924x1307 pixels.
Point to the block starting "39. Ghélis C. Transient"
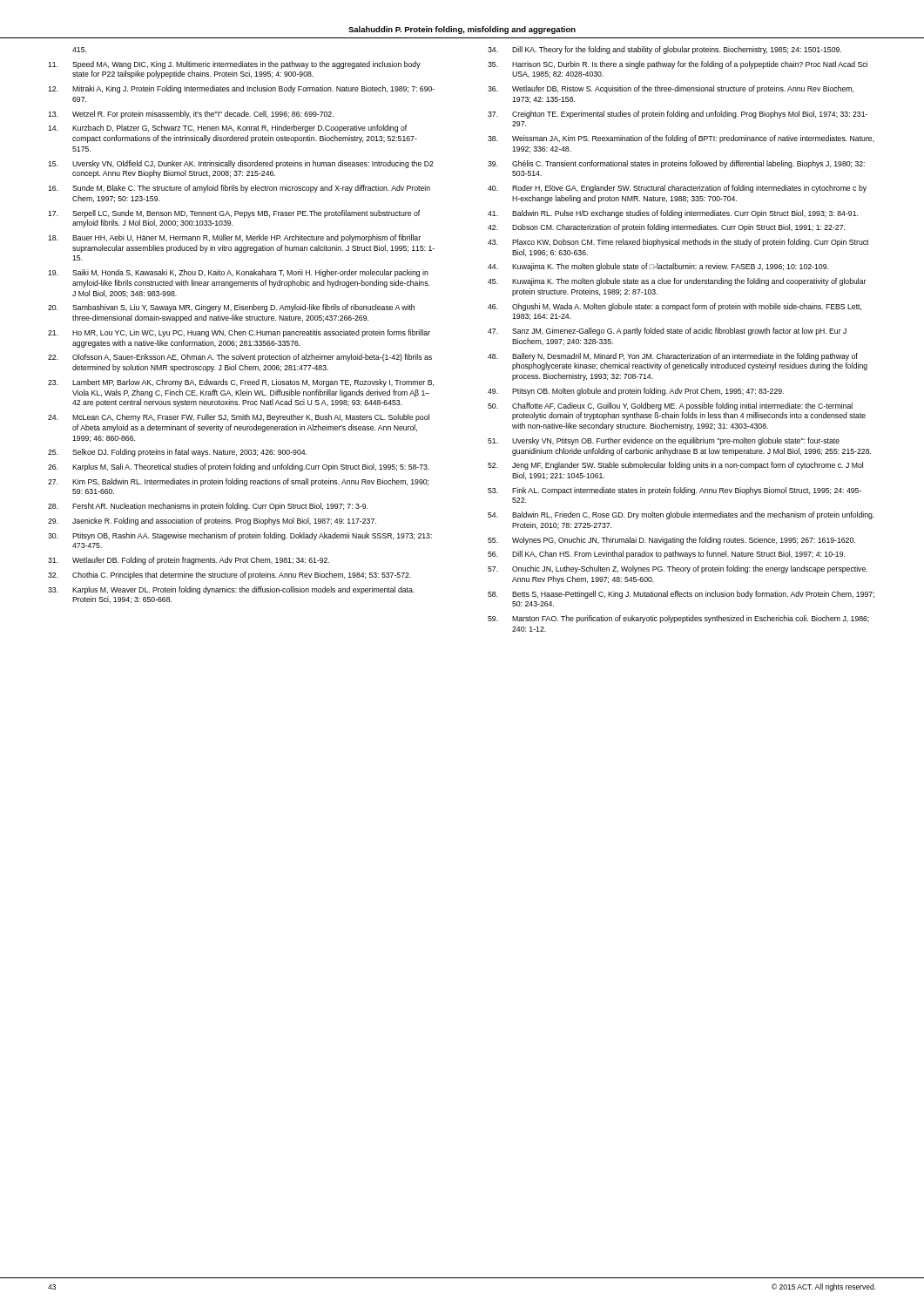pyautogui.click(x=681, y=169)
